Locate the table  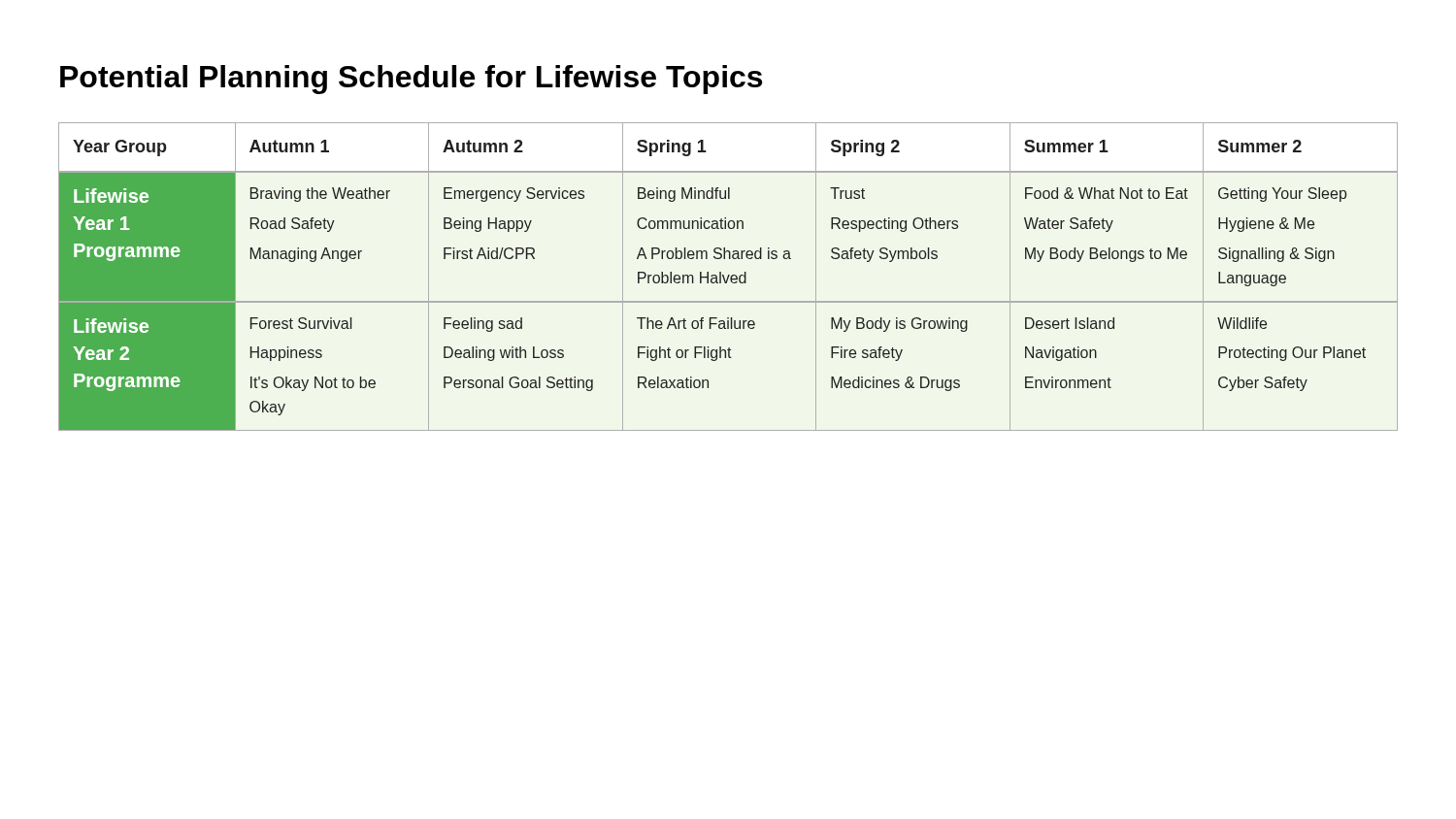click(728, 277)
